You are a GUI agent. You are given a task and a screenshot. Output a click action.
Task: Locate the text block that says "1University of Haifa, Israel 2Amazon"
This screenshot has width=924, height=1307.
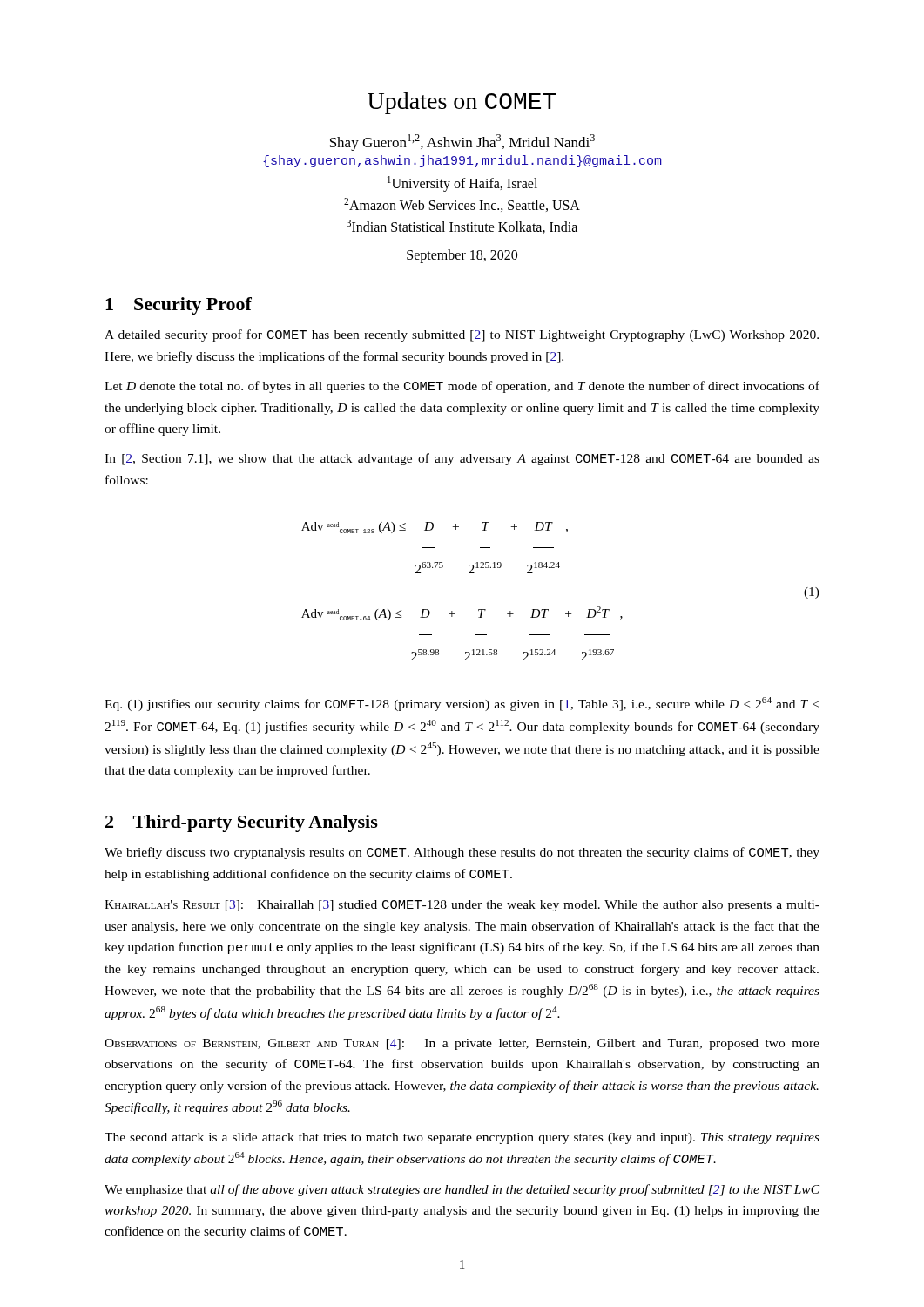462,204
